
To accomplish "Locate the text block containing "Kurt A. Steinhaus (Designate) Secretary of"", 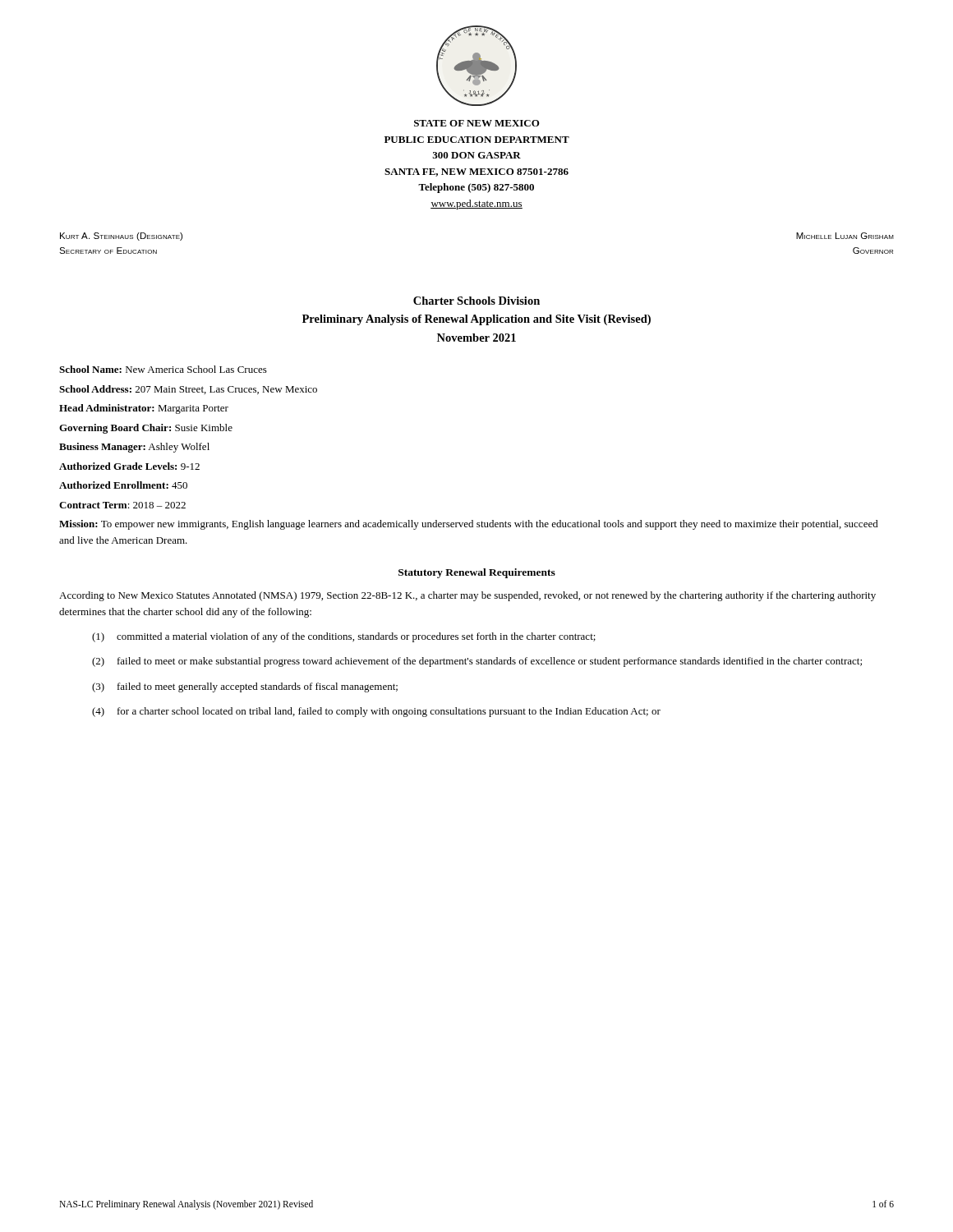I will [x=121, y=244].
